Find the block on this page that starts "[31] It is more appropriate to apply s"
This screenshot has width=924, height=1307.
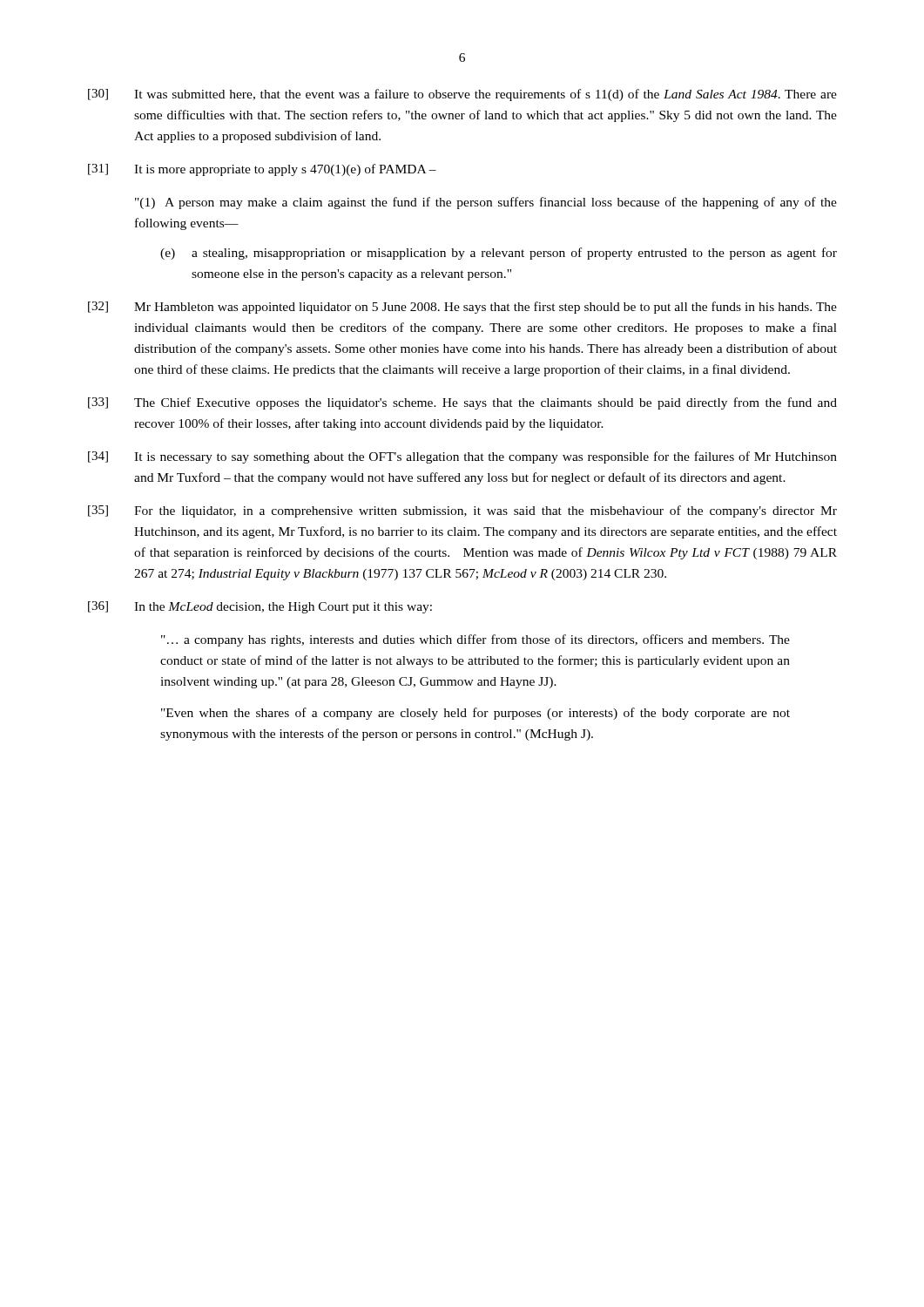point(262,170)
